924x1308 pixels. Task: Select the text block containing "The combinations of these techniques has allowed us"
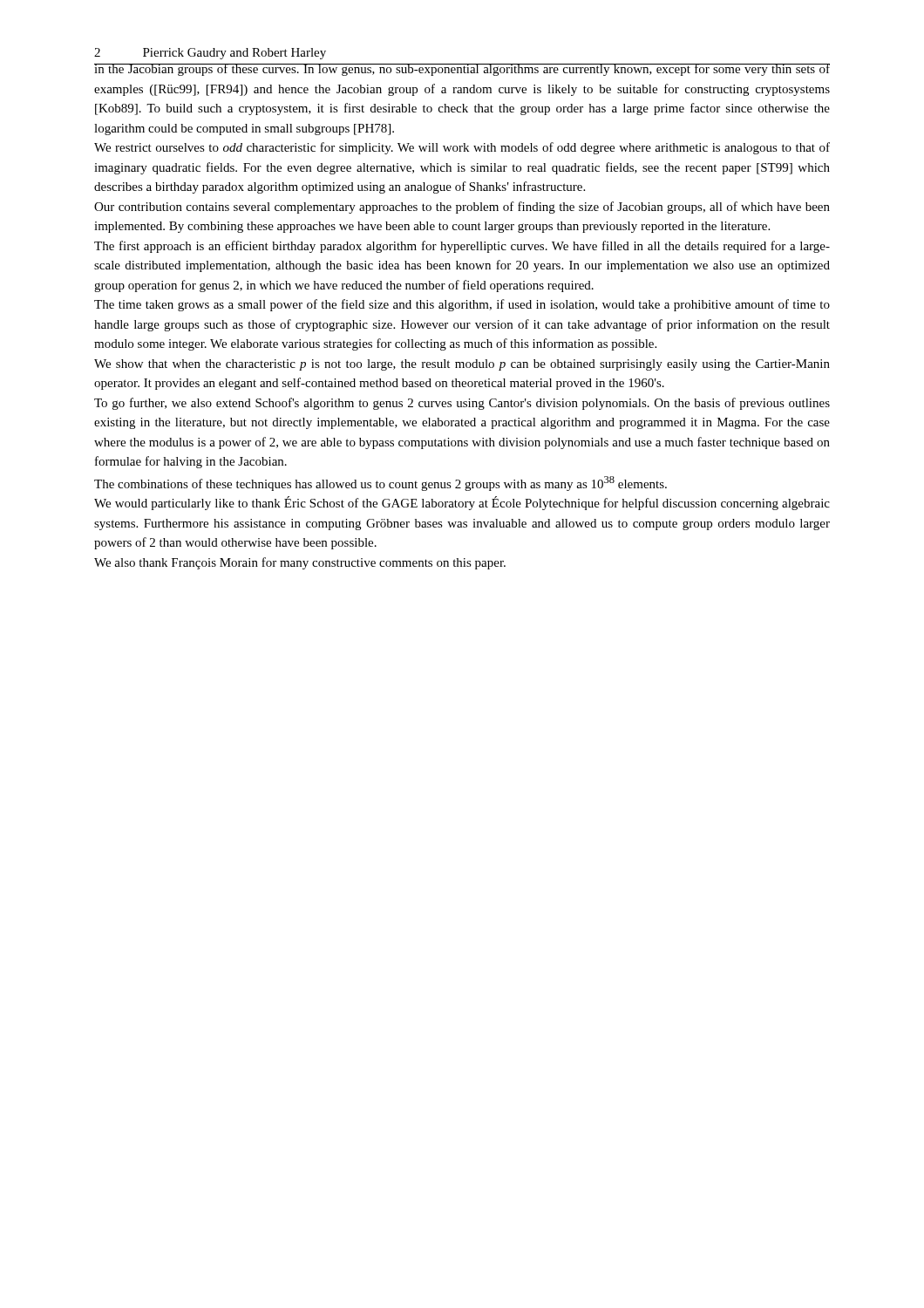click(x=462, y=482)
